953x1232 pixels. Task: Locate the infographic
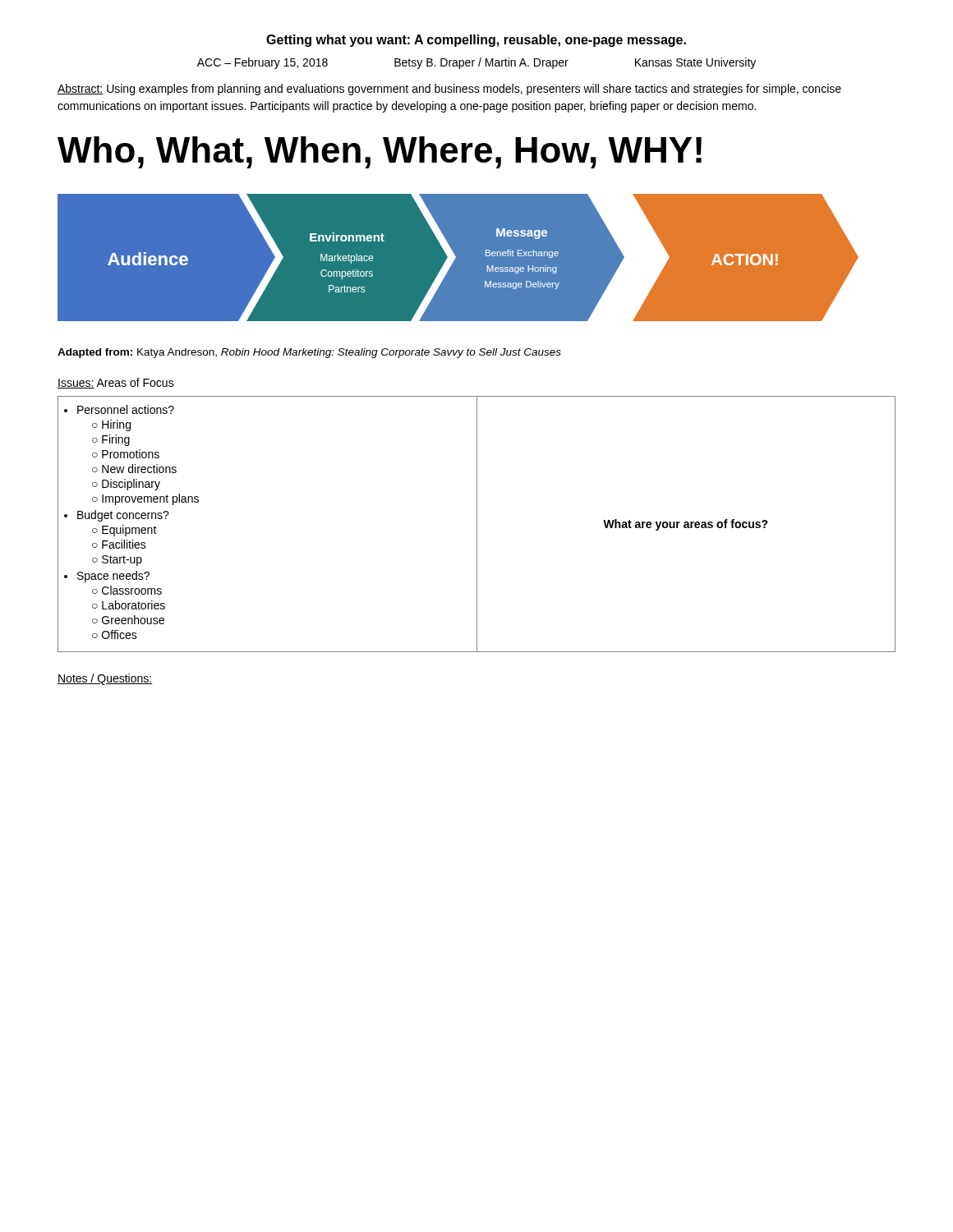476,259
